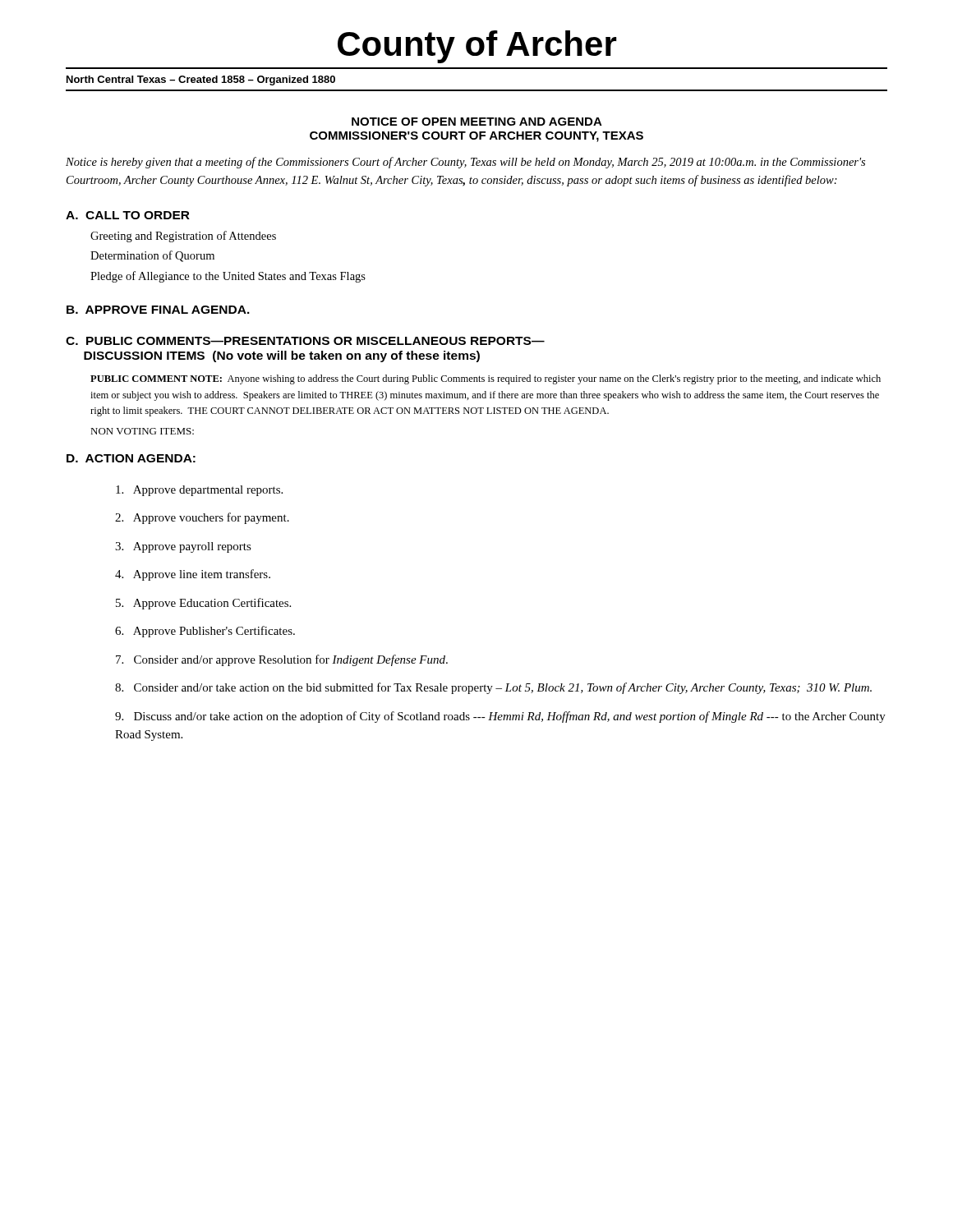This screenshot has height=1232, width=953.
Task: Locate the list item that says "Approve departmental reports."
Action: coord(199,489)
